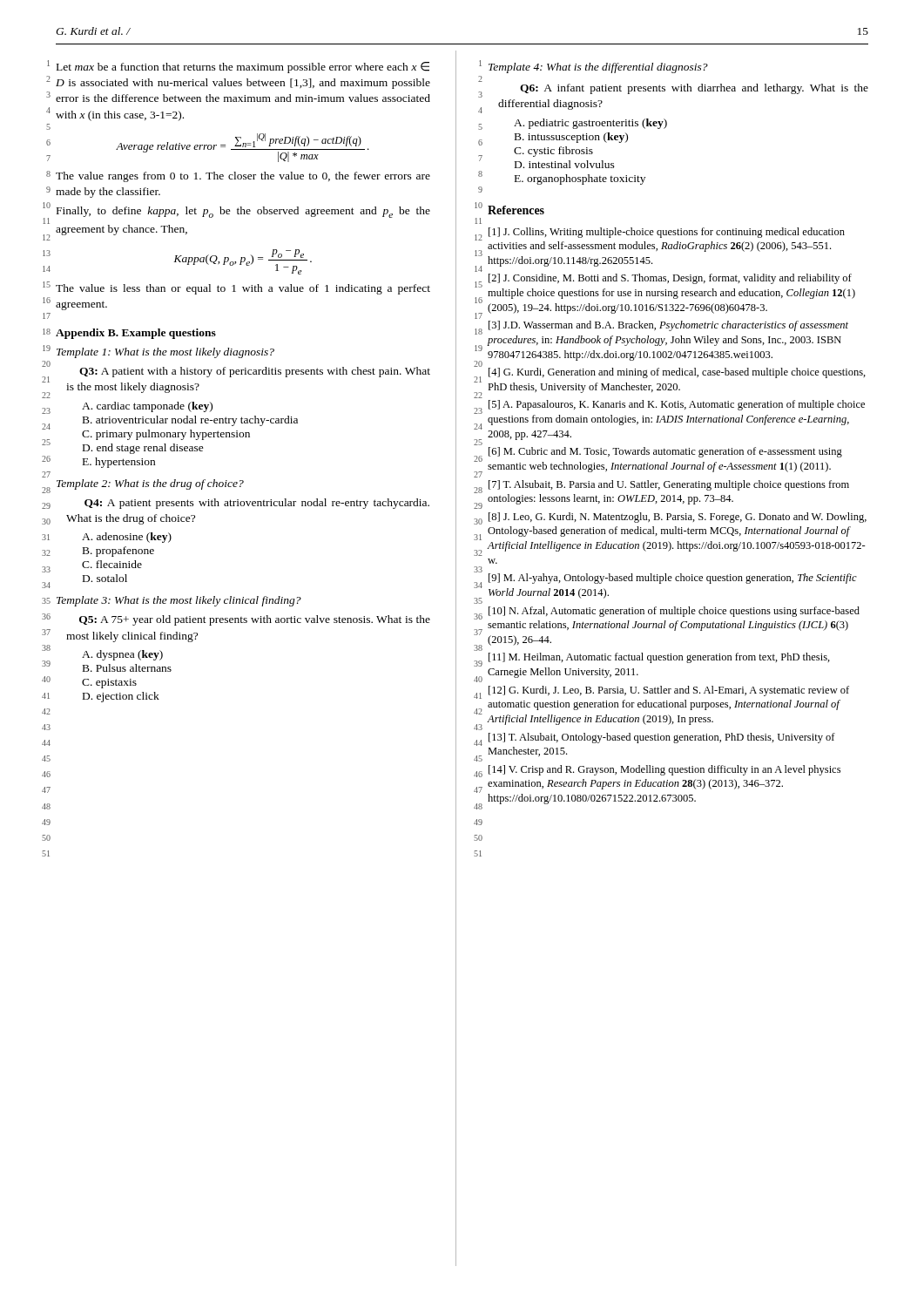Point to the block beginning "[14] V. Crisp and R."

pyautogui.click(x=664, y=784)
